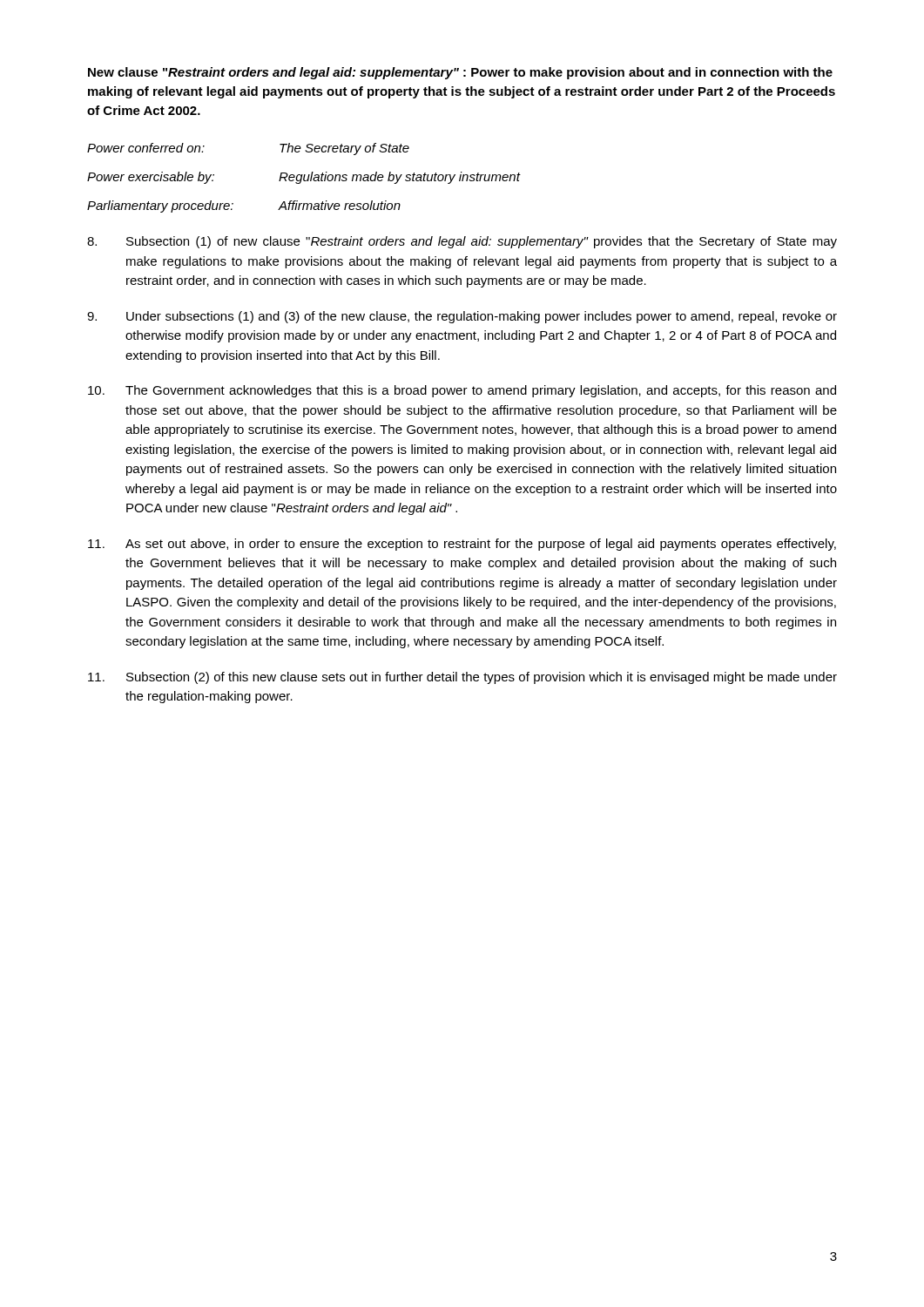This screenshot has width=924, height=1307.
Task: Click on the passage starting "Under subsections (1) and (3)"
Action: click(x=462, y=336)
